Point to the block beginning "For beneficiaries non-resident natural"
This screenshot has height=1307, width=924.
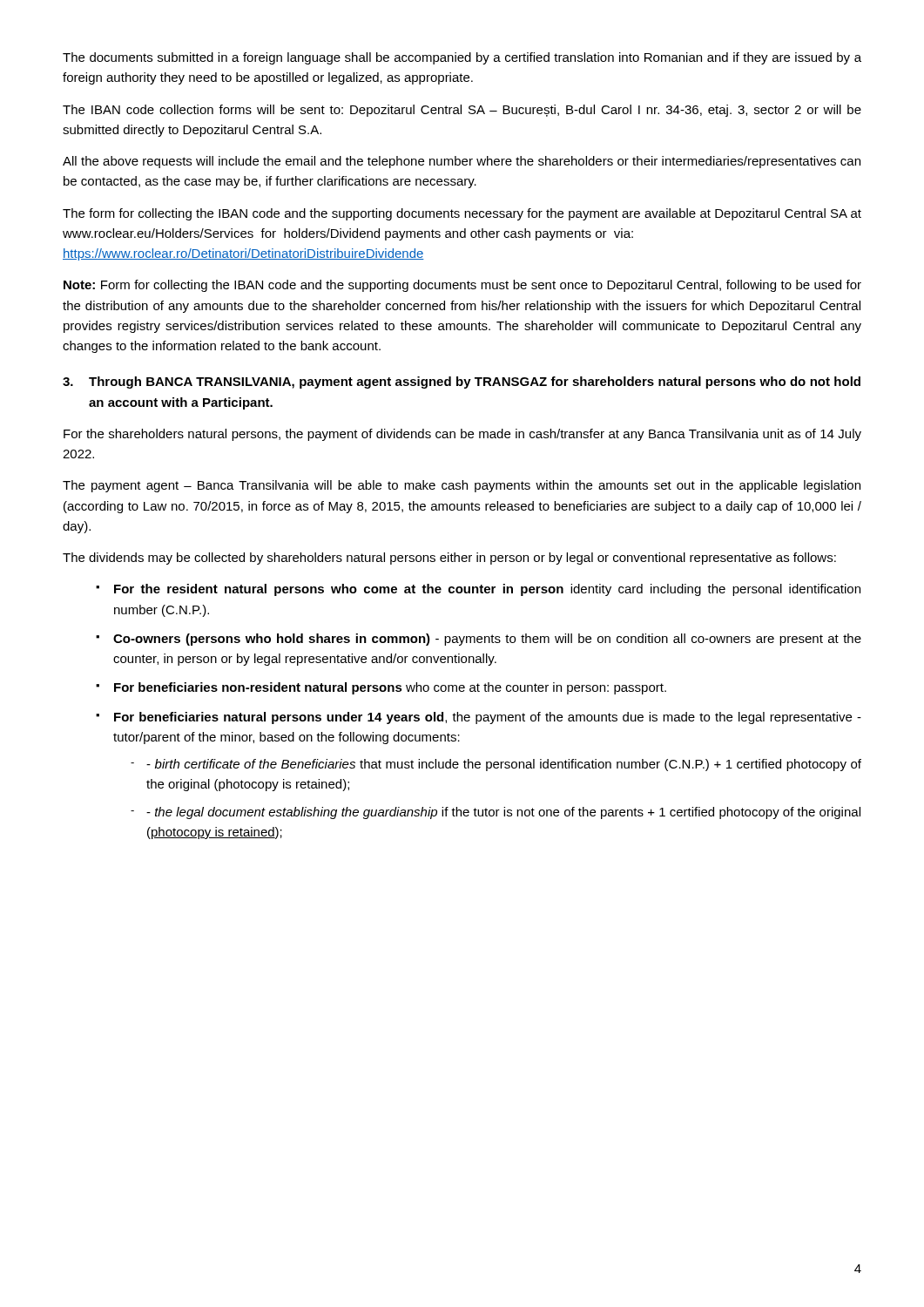[x=390, y=687]
